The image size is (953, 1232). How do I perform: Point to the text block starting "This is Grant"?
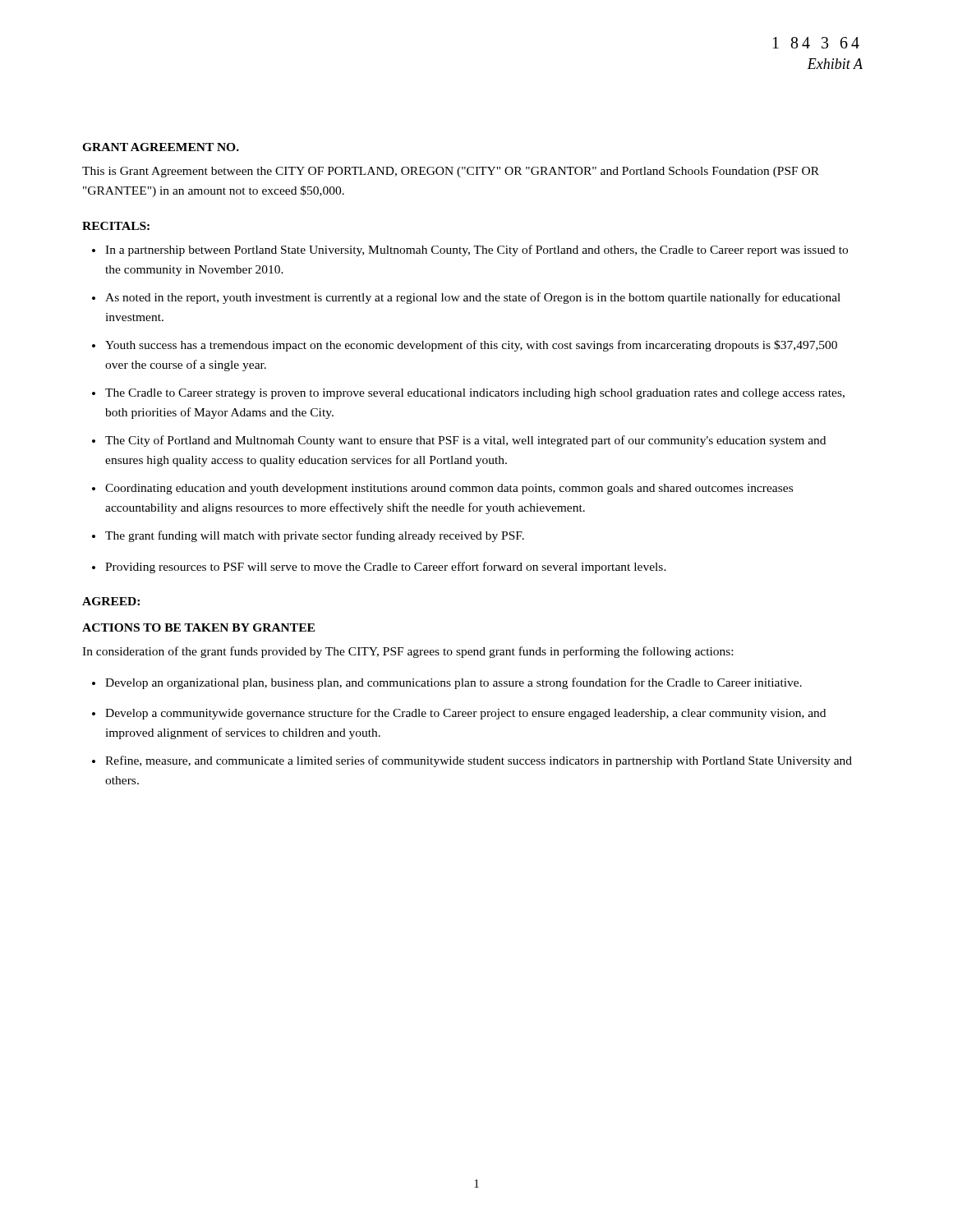(451, 180)
